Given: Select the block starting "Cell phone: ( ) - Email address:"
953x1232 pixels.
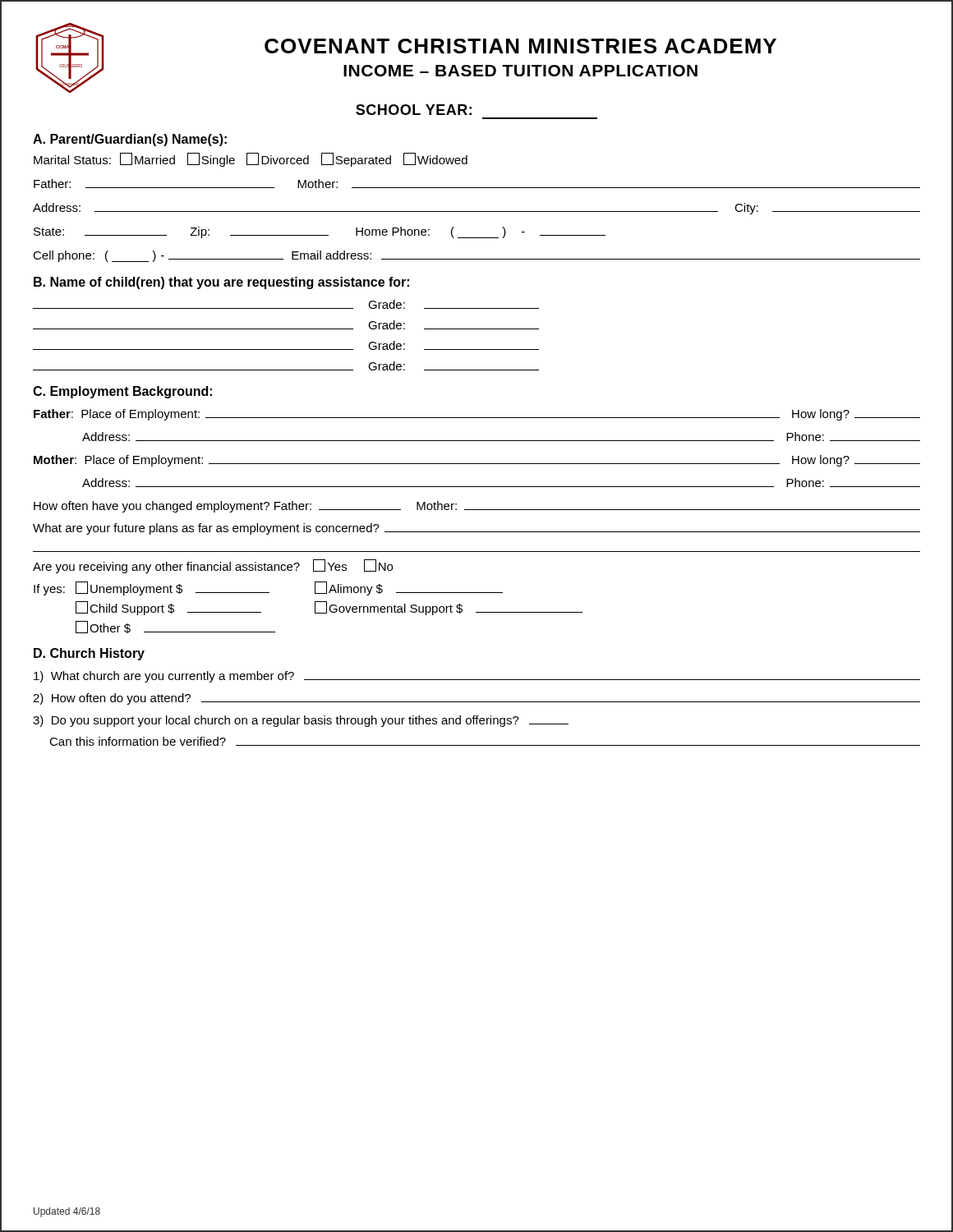Looking at the screenshot, I should tap(476, 254).
